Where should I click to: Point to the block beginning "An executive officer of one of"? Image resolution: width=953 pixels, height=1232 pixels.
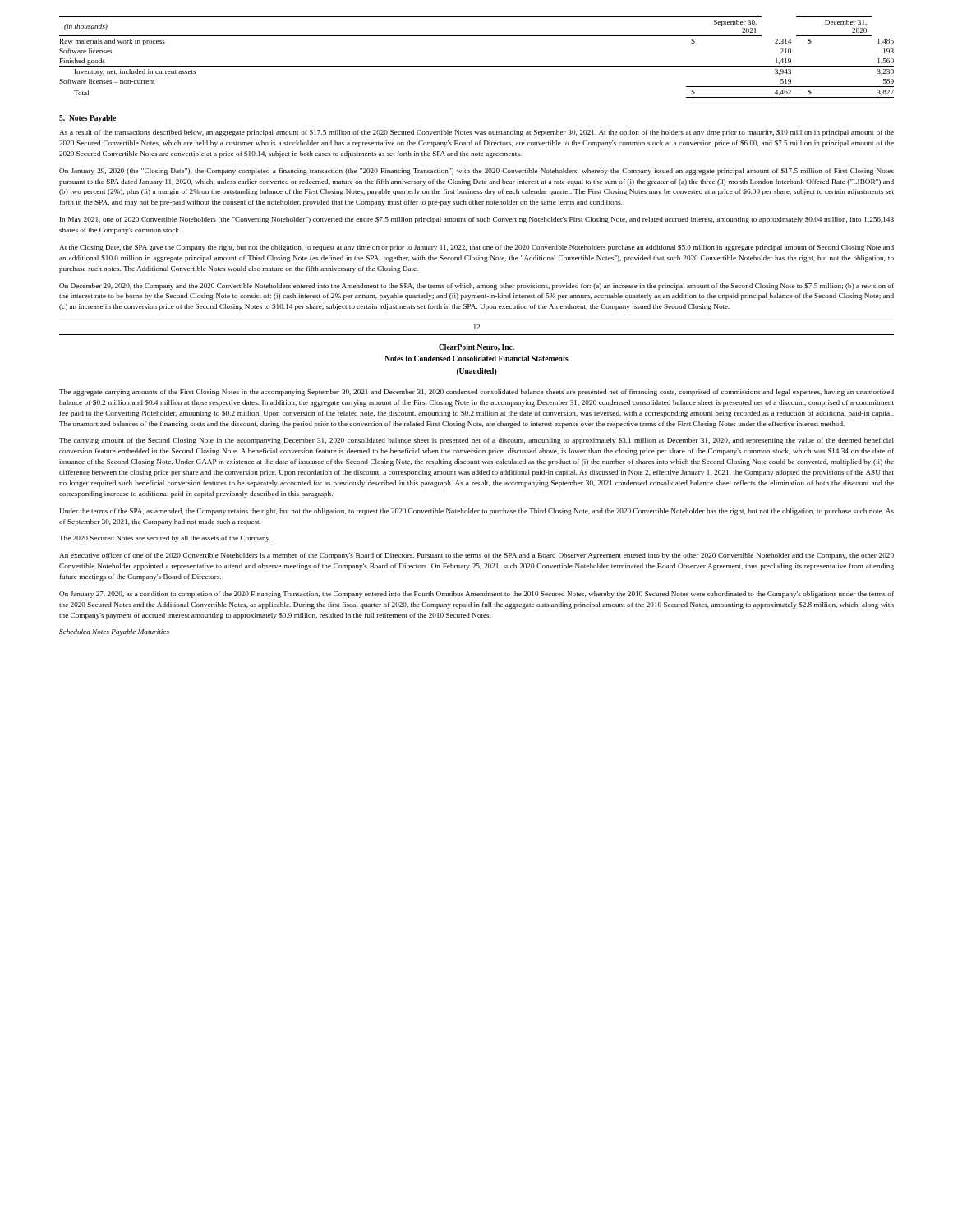click(x=476, y=566)
